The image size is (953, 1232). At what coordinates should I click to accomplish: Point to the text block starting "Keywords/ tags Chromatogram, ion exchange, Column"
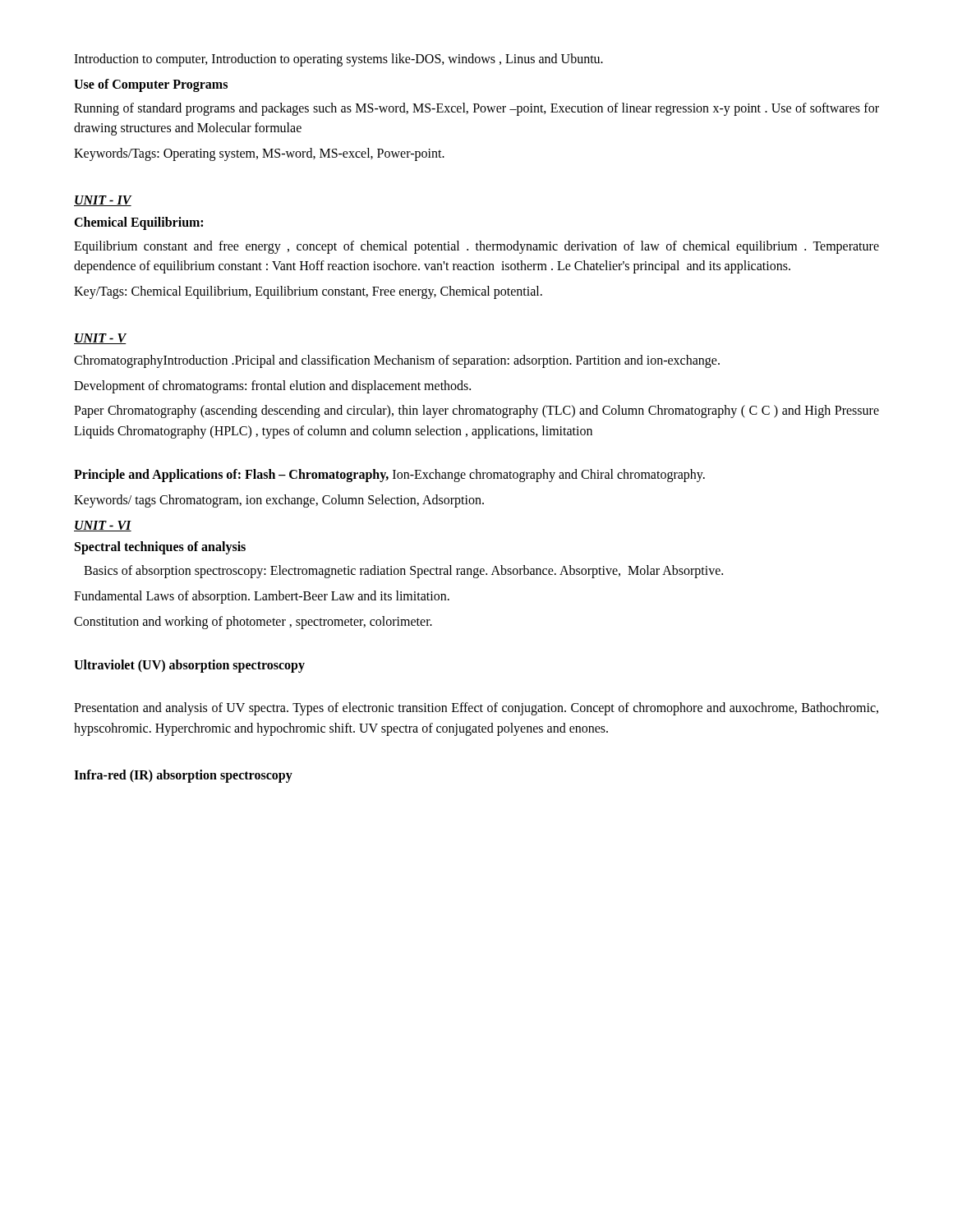[x=476, y=500]
